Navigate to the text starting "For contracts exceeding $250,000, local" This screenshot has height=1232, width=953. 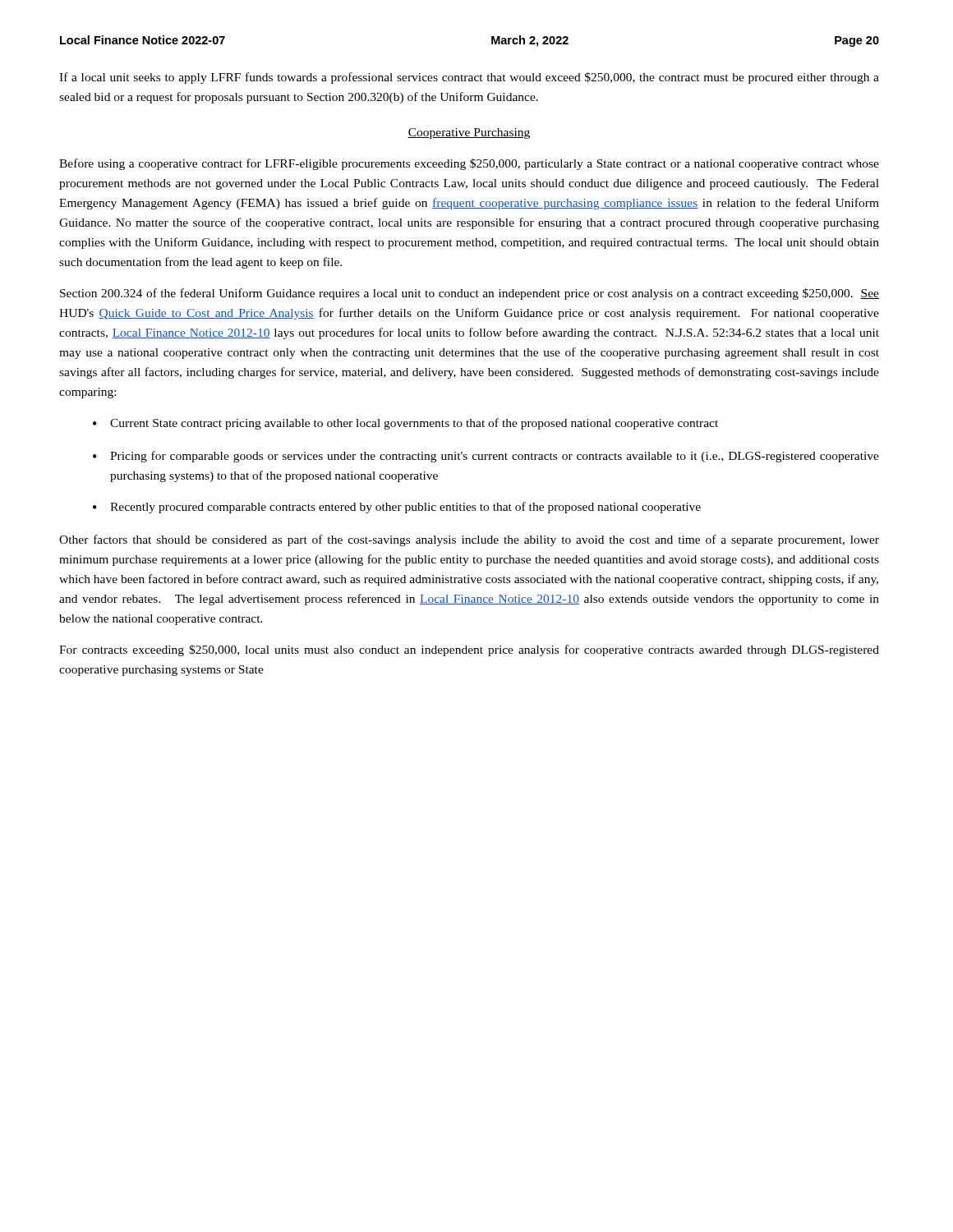tap(469, 659)
